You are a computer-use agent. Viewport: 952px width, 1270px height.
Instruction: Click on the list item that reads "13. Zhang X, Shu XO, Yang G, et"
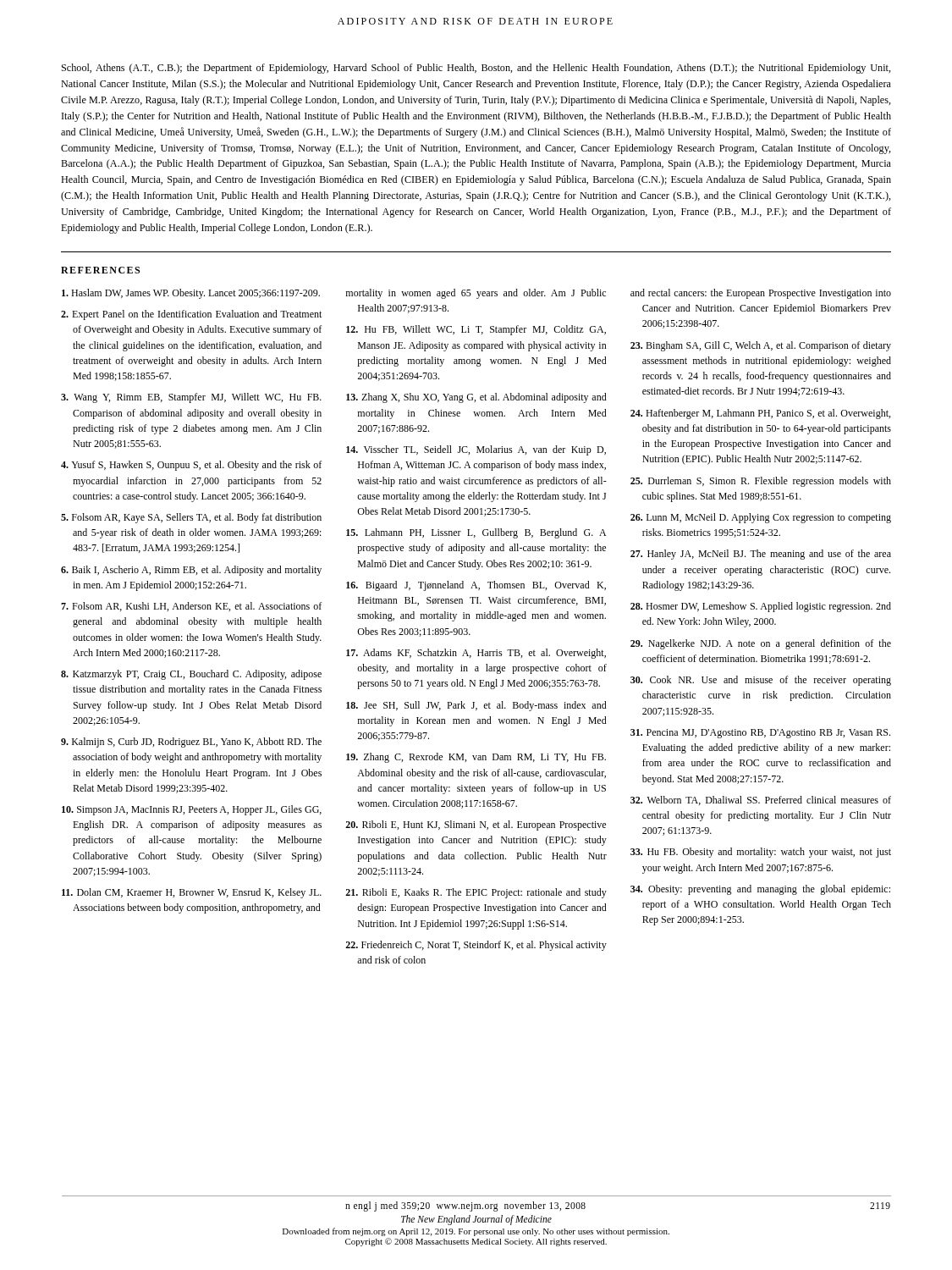476,413
